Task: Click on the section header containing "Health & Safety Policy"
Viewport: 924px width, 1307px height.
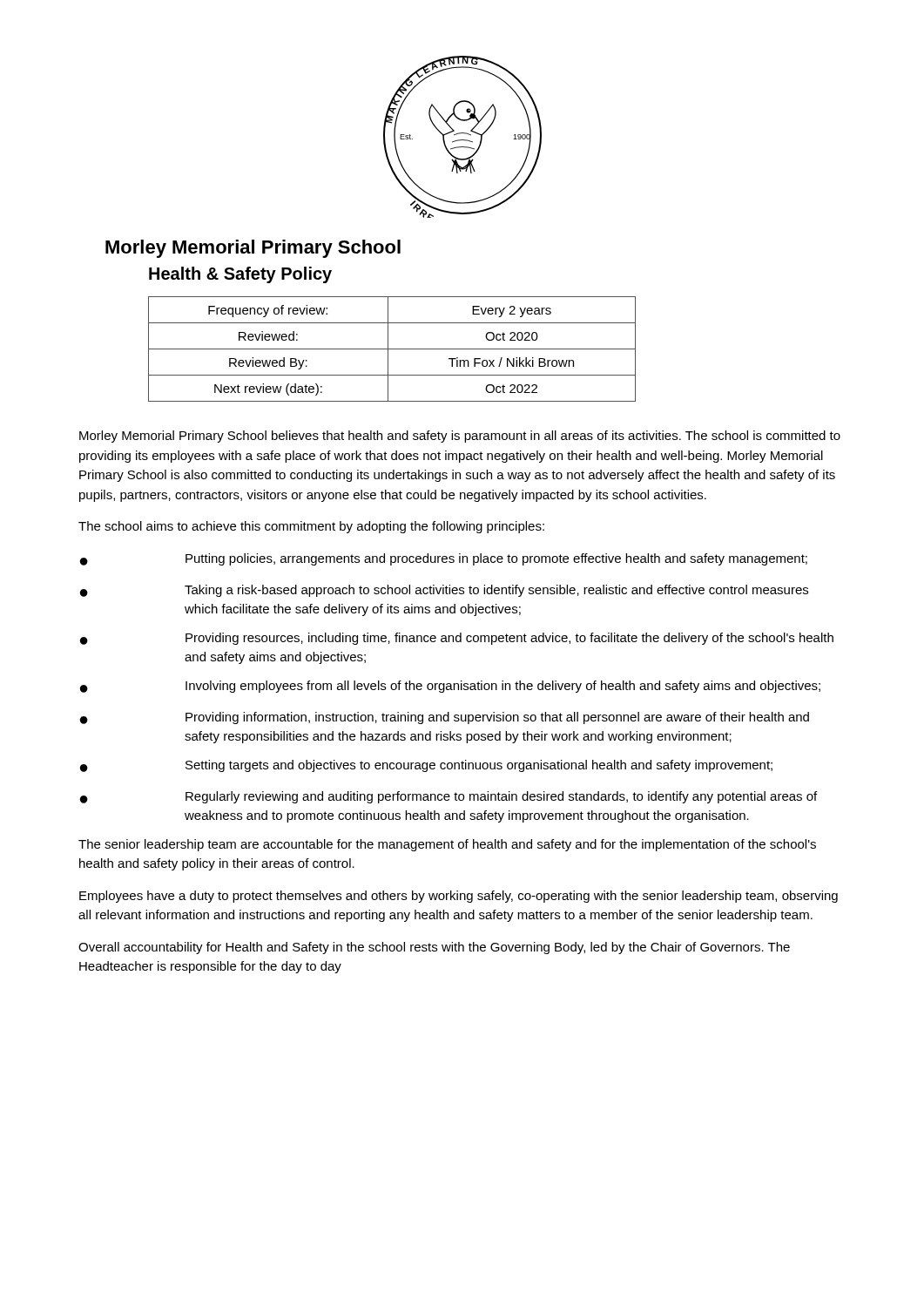Action: (240, 274)
